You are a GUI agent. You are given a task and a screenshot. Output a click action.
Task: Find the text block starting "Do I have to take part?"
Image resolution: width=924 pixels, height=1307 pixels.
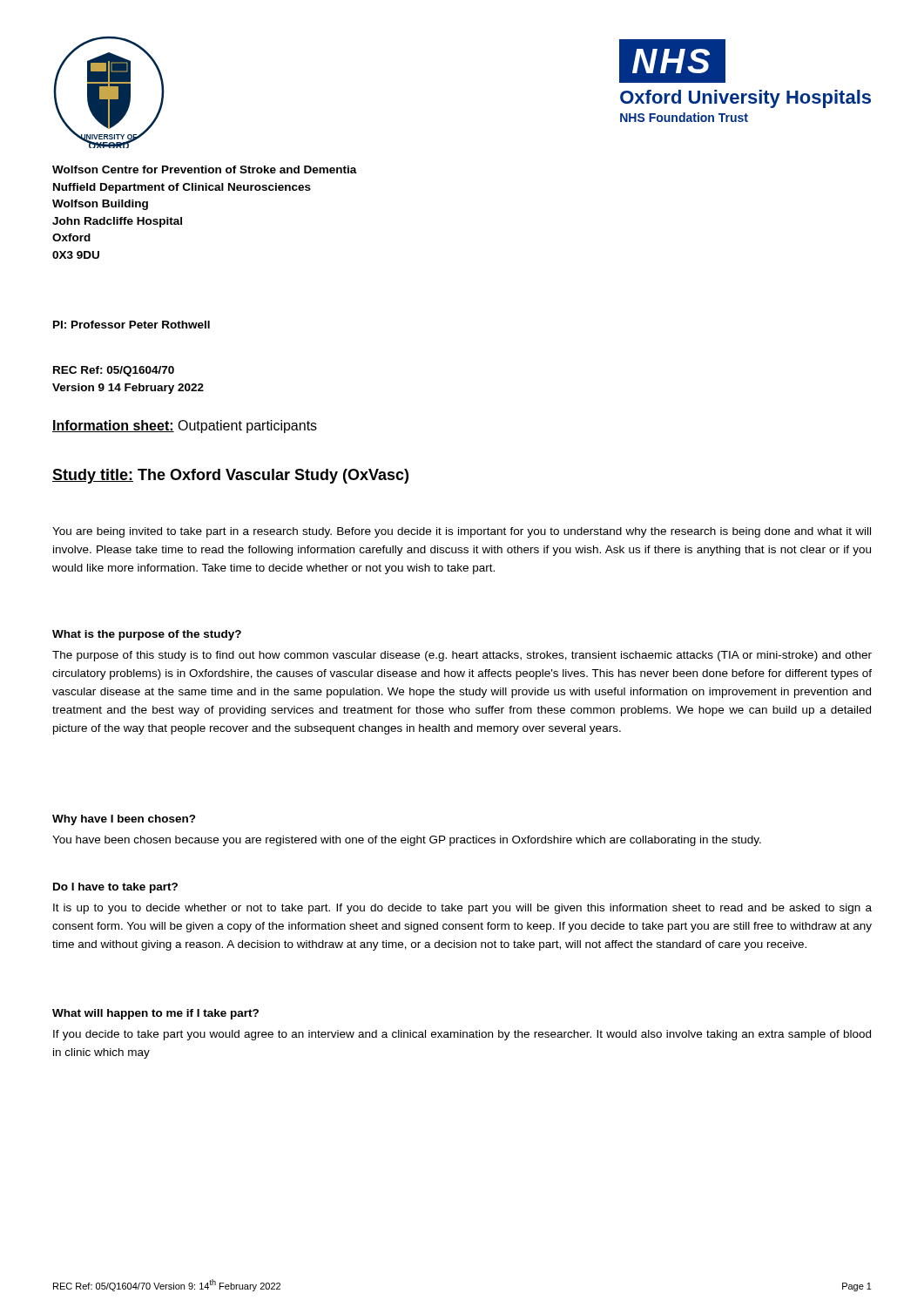[x=115, y=888]
